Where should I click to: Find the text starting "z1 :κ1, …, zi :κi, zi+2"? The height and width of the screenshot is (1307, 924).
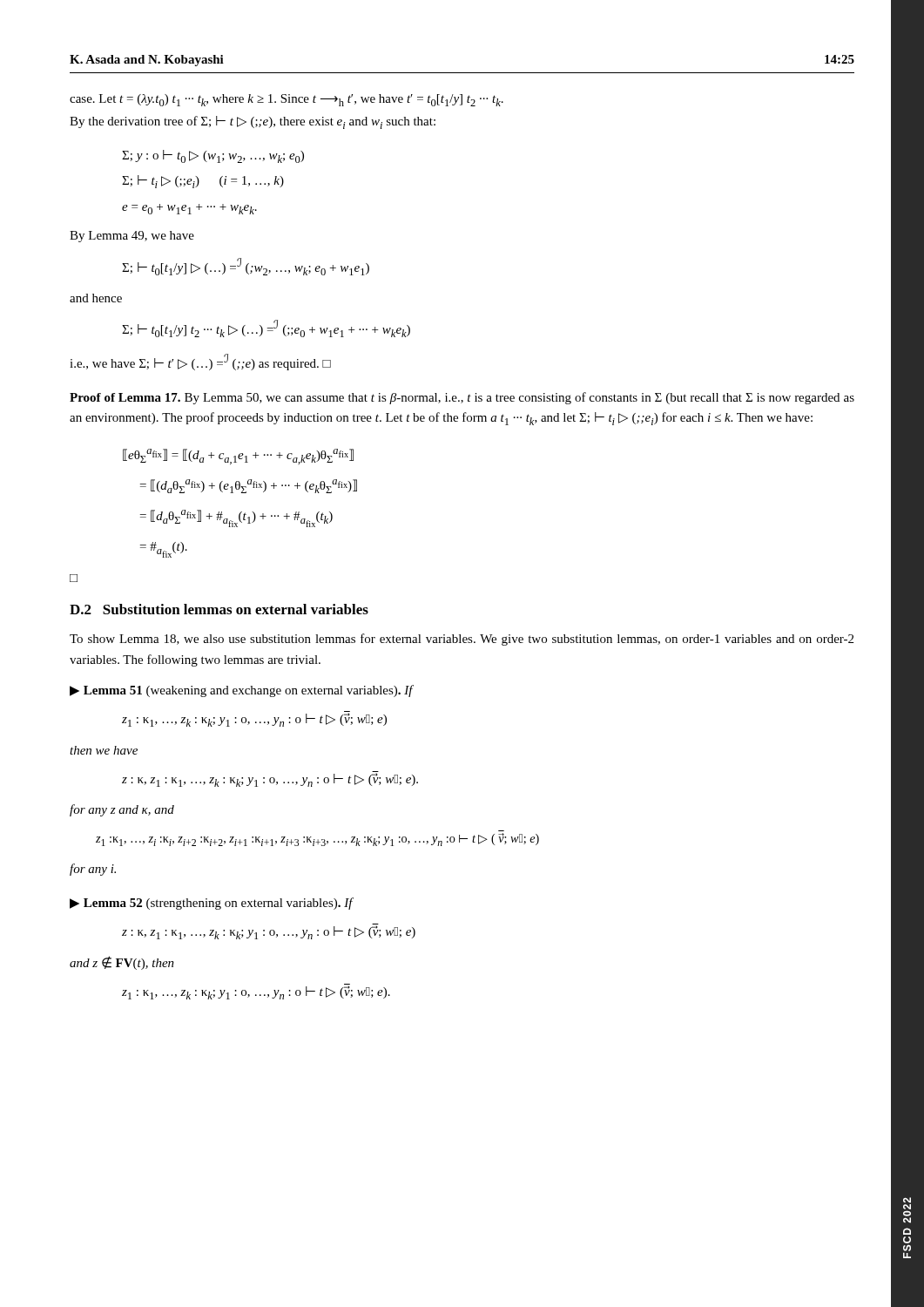[x=318, y=839]
